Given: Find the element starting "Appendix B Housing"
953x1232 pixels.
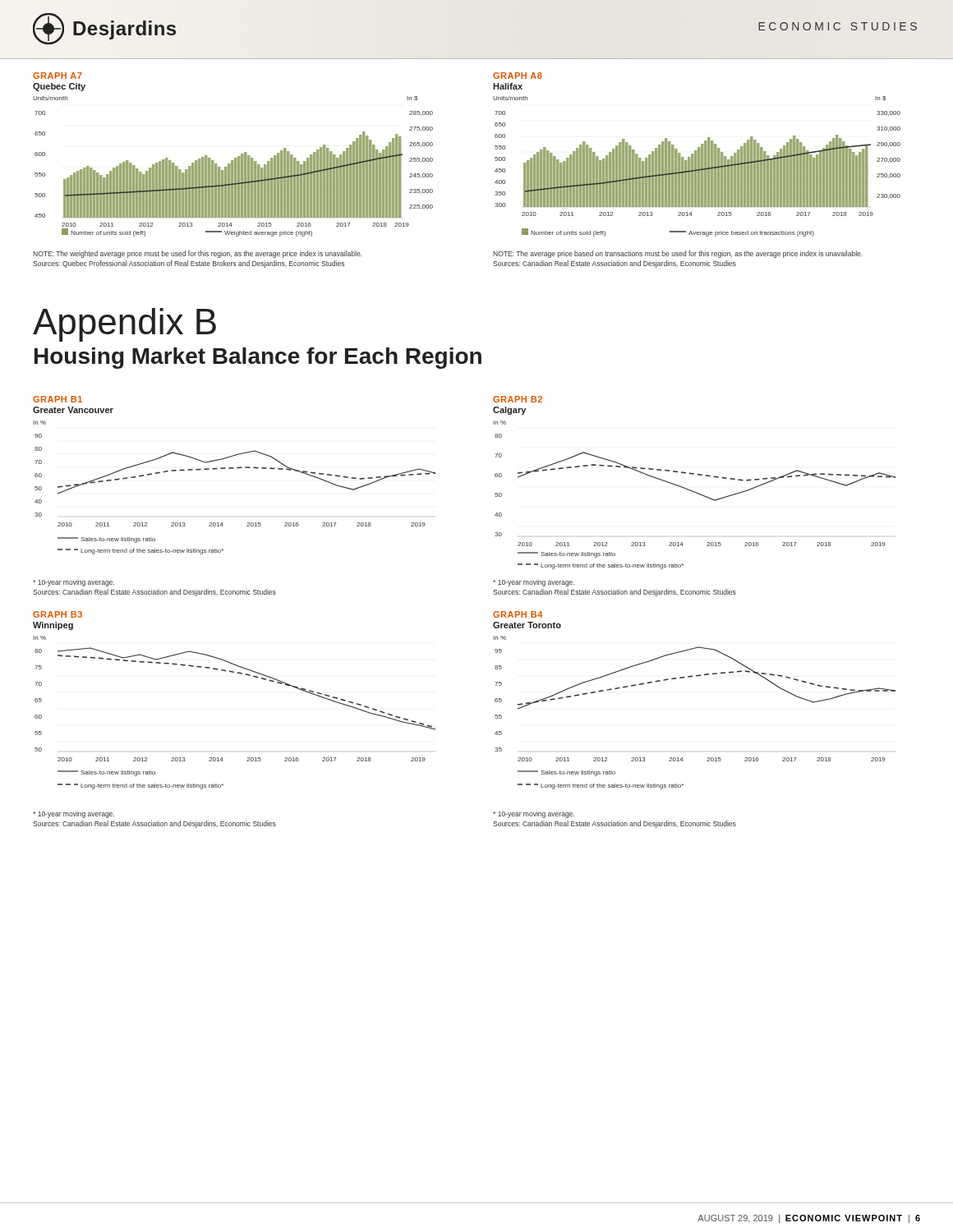Looking at the screenshot, I should click(x=258, y=337).
